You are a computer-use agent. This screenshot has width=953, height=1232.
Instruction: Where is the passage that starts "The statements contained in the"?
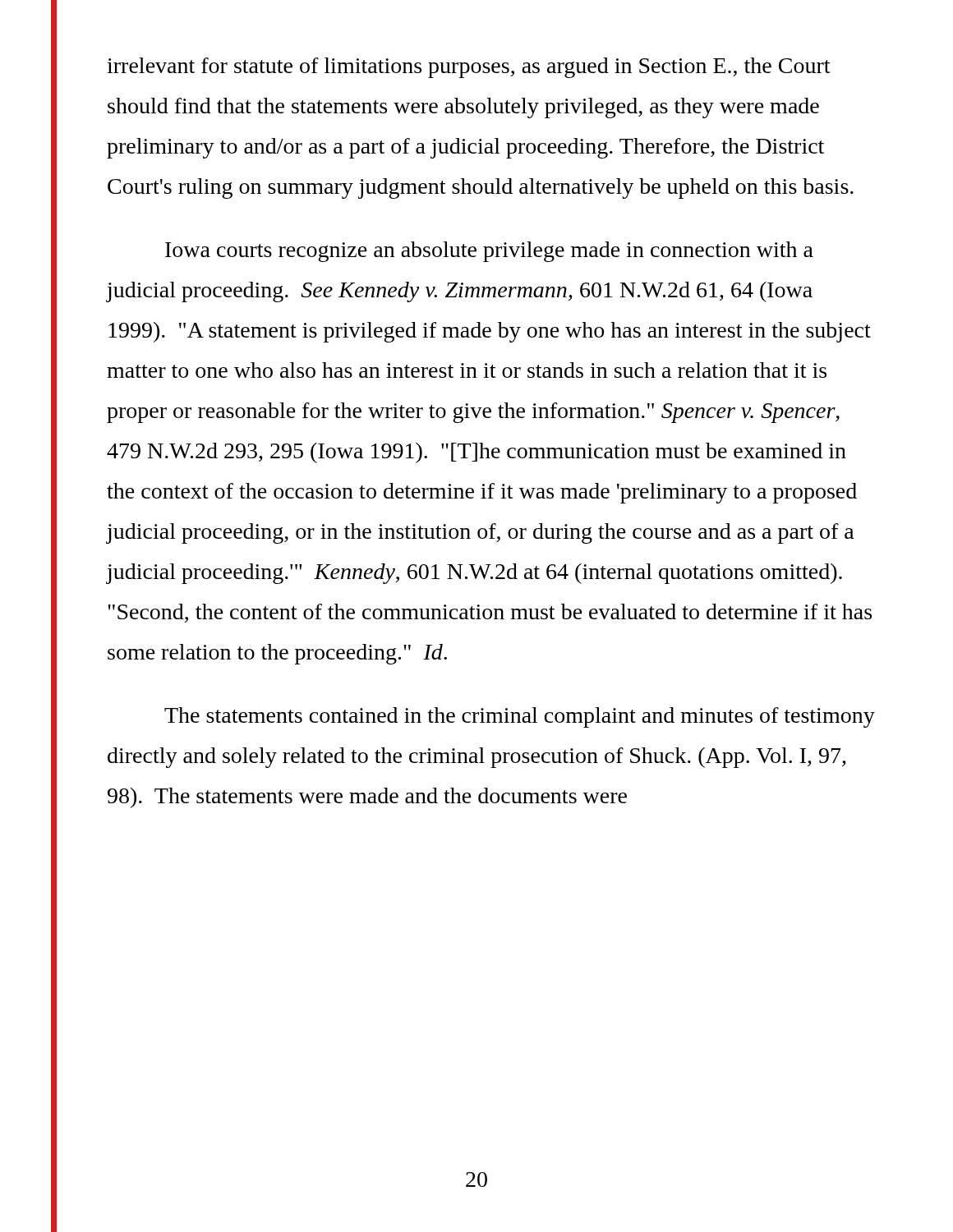click(x=491, y=755)
